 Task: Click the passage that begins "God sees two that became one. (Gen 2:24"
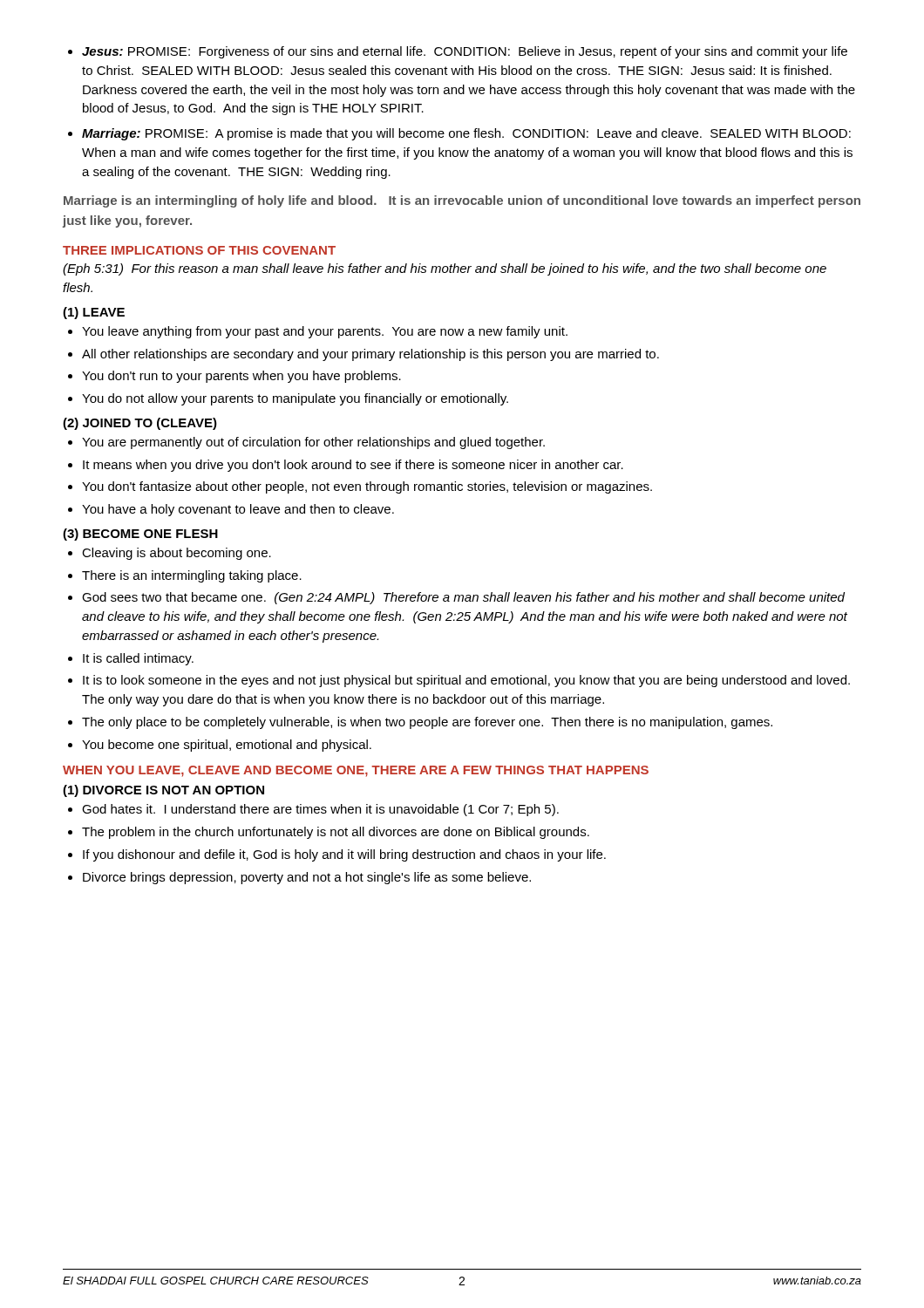[462, 616]
